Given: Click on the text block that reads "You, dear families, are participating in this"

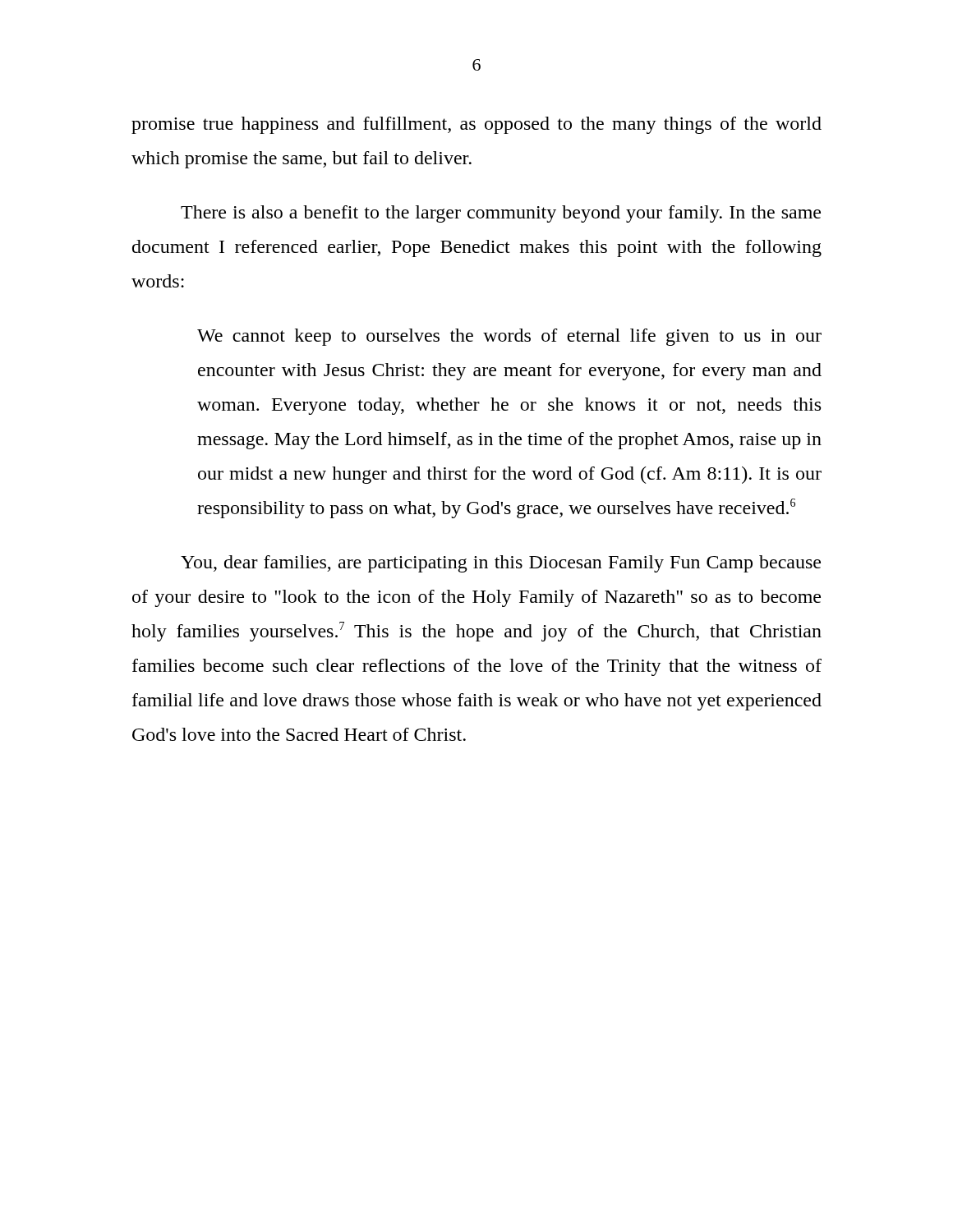Looking at the screenshot, I should click(476, 648).
